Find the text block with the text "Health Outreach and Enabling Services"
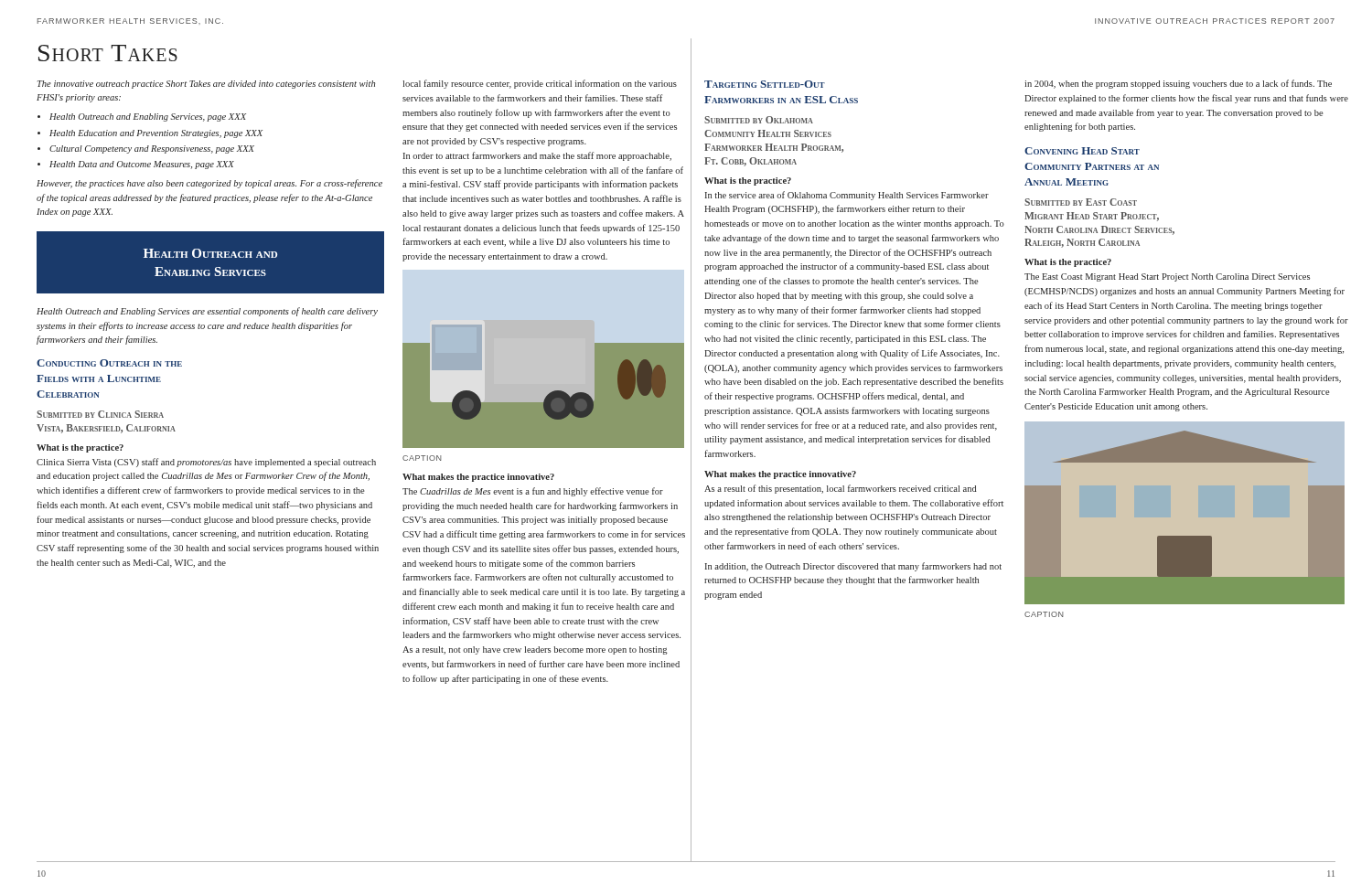The width and height of the screenshot is (1372, 895). click(x=207, y=326)
